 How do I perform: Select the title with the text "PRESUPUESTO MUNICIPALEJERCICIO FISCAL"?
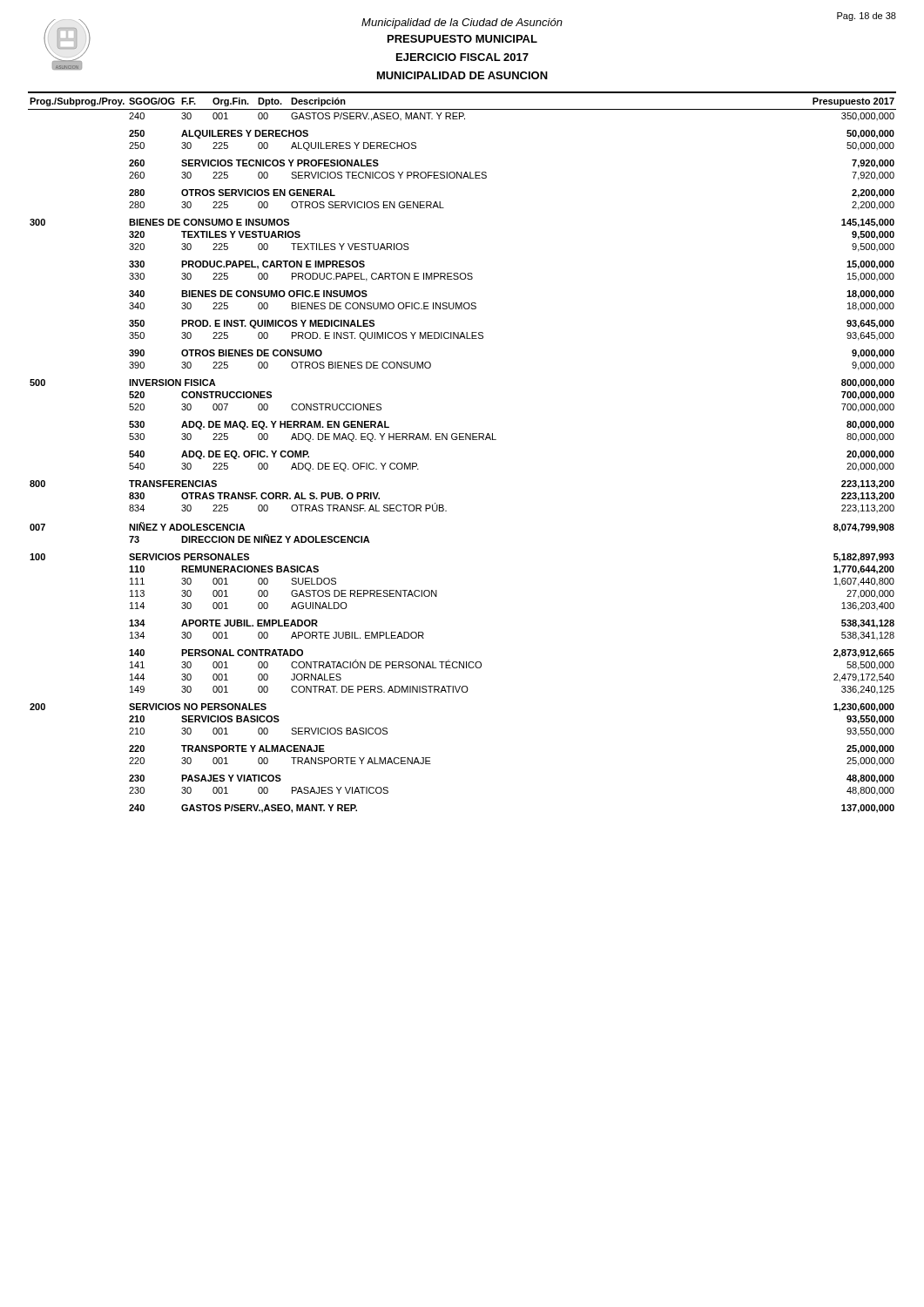click(462, 57)
